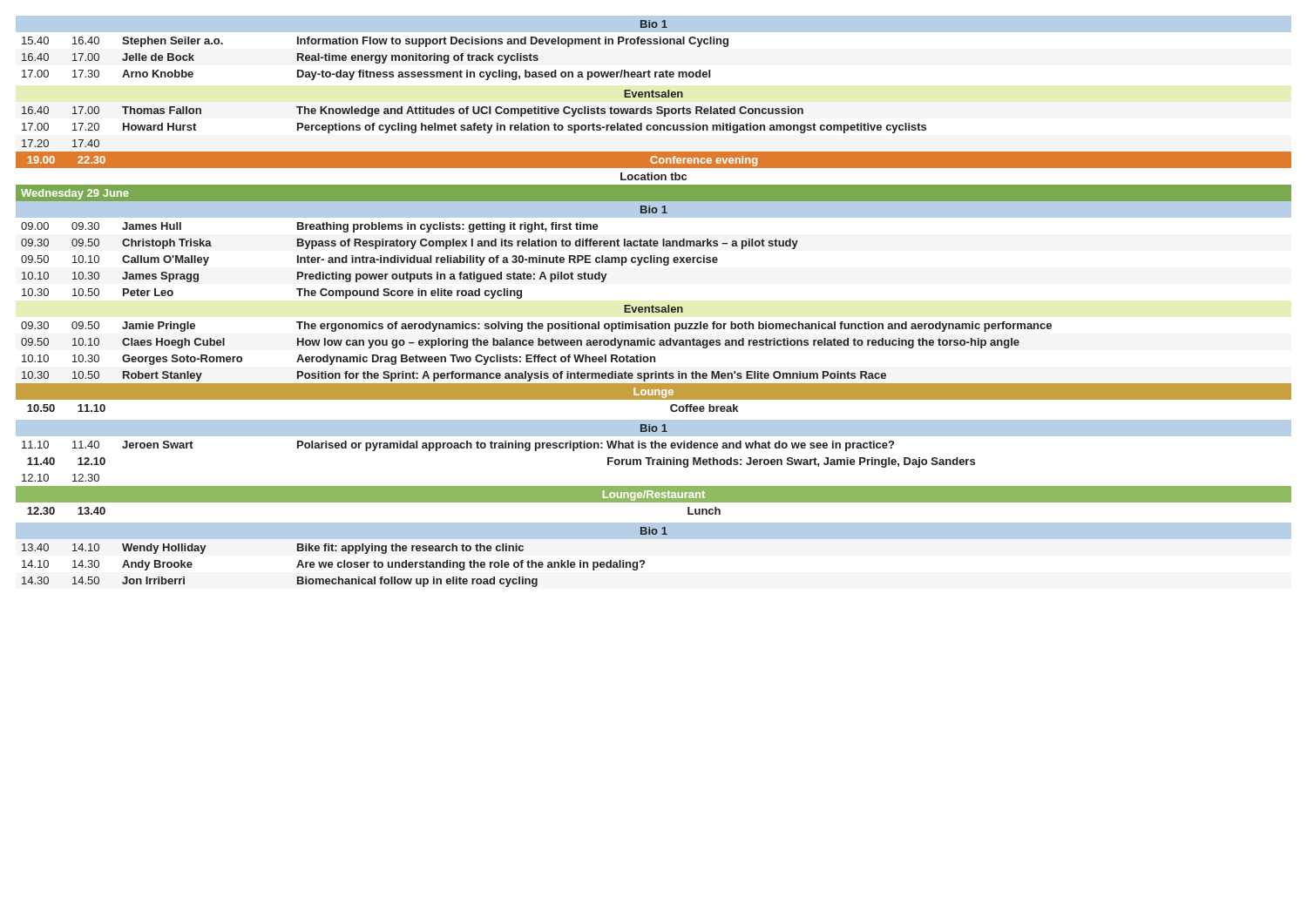Find the table that mentions "Bio 1"

pyautogui.click(x=654, y=302)
